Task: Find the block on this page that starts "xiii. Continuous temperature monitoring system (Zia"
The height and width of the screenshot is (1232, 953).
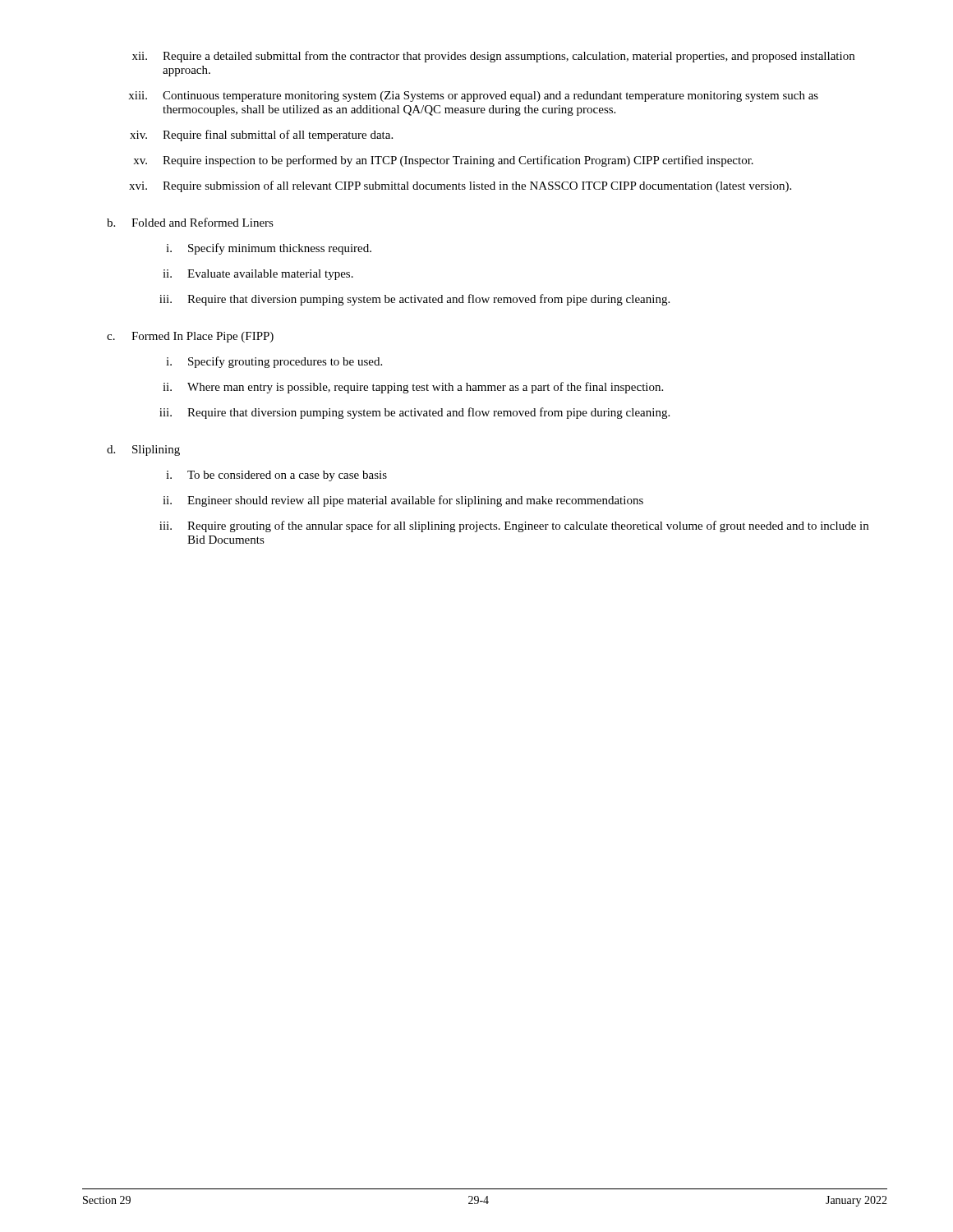Action: click(485, 103)
